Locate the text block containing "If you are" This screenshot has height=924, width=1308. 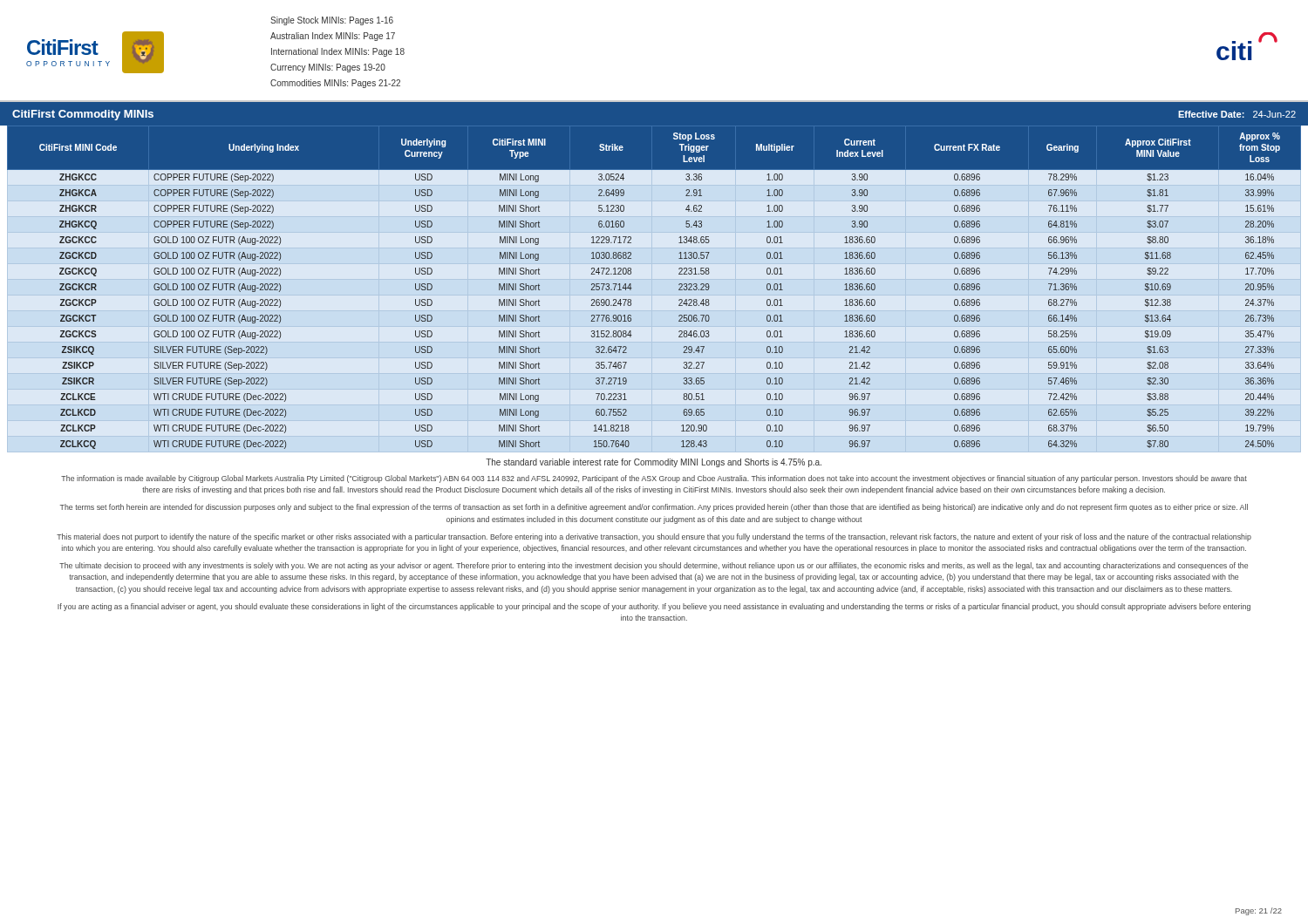click(x=654, y=612)
